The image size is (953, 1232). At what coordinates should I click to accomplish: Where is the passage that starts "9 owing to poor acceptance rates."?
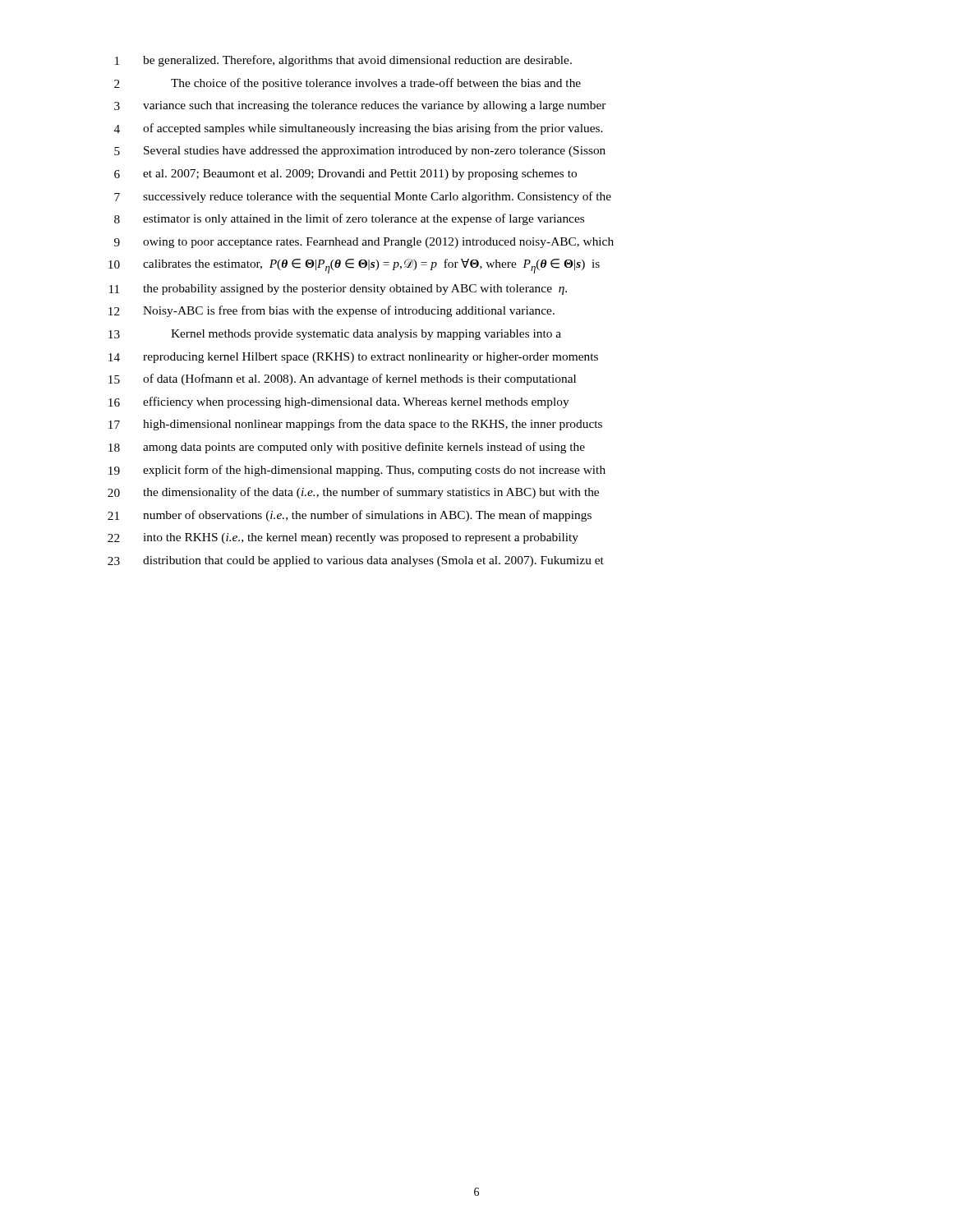coord(476,242)
